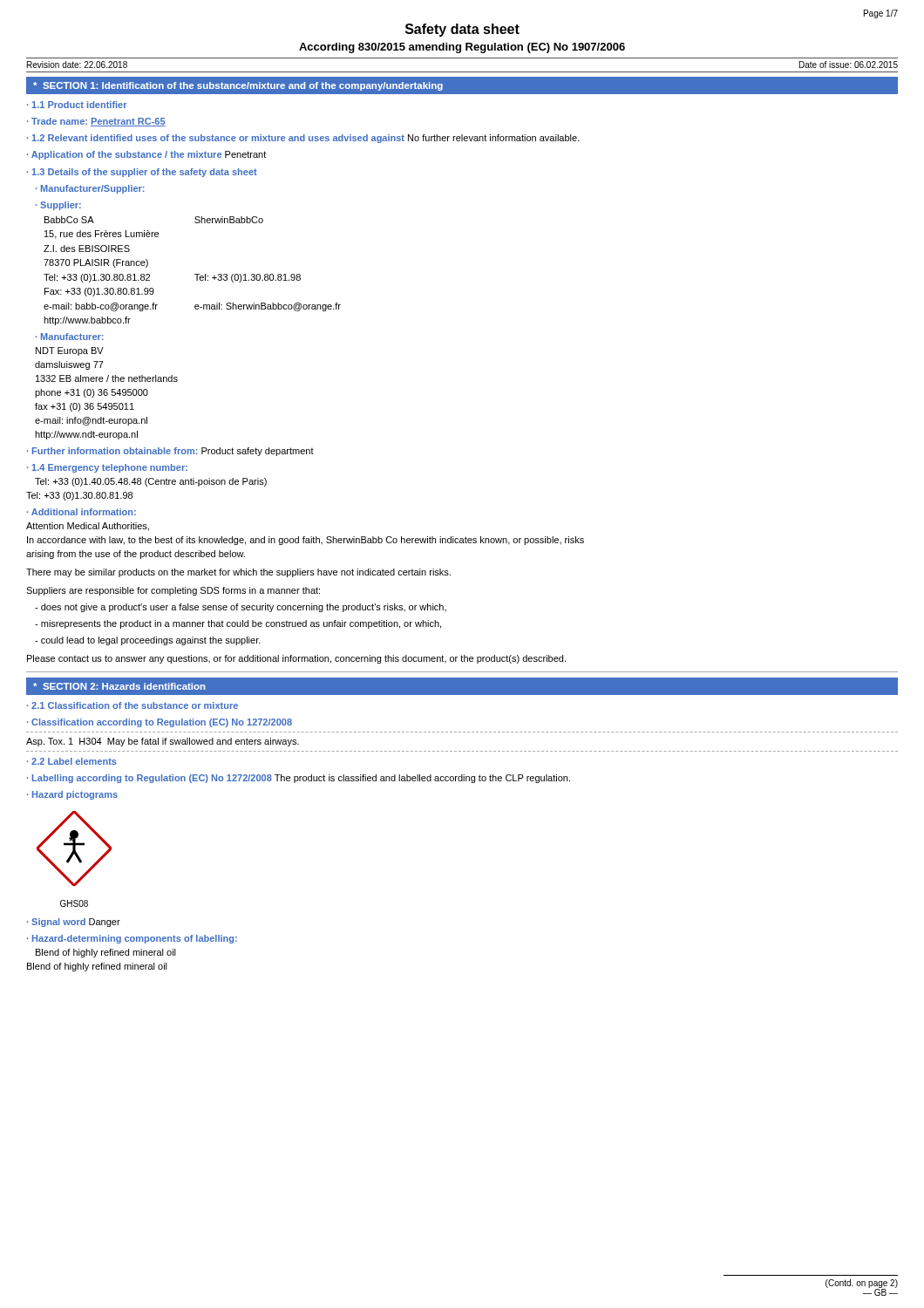Find the block starting "Revision date: 22.06.2018 Date of"
Screen dimensions: 1308x924
(x=462, y=65)
